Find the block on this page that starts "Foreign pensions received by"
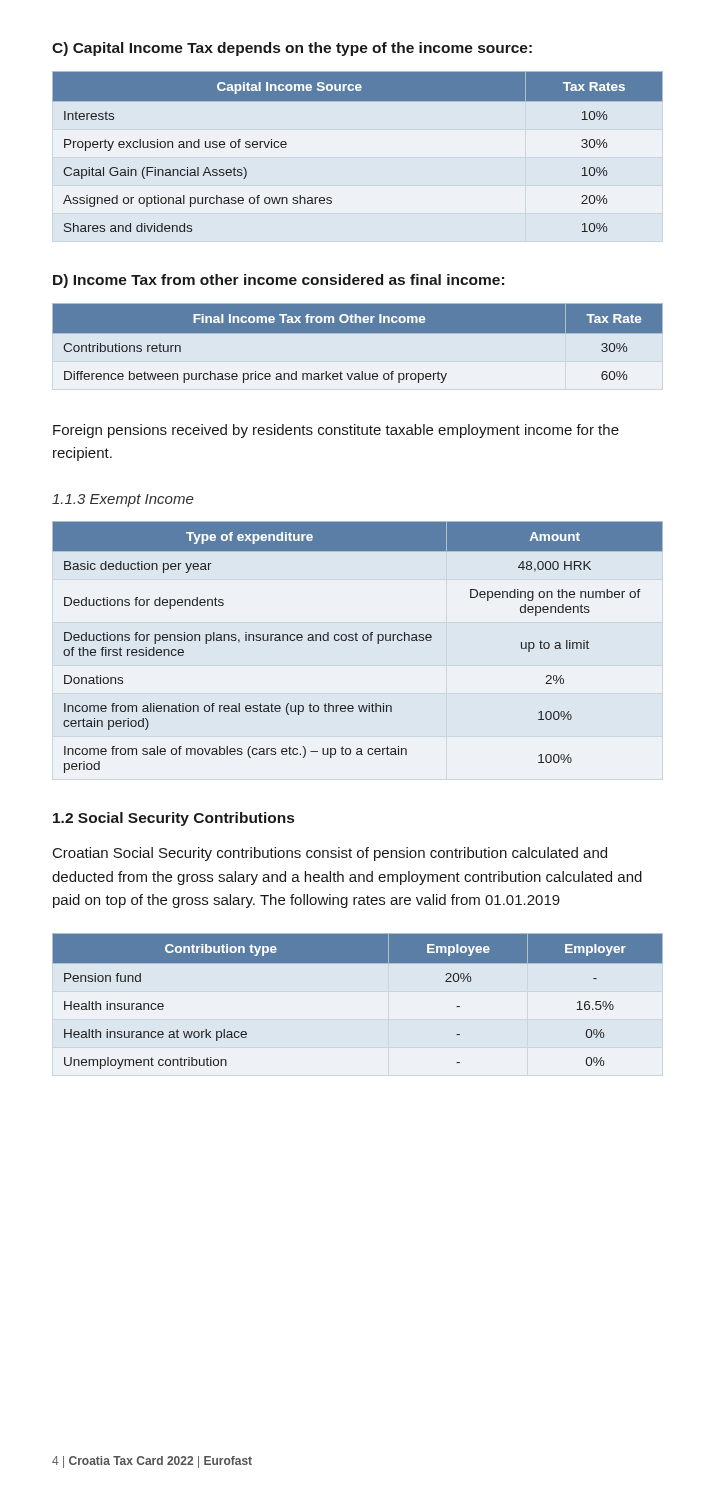The height and width of the screenshot is (1500, 715). pos(335,441)
